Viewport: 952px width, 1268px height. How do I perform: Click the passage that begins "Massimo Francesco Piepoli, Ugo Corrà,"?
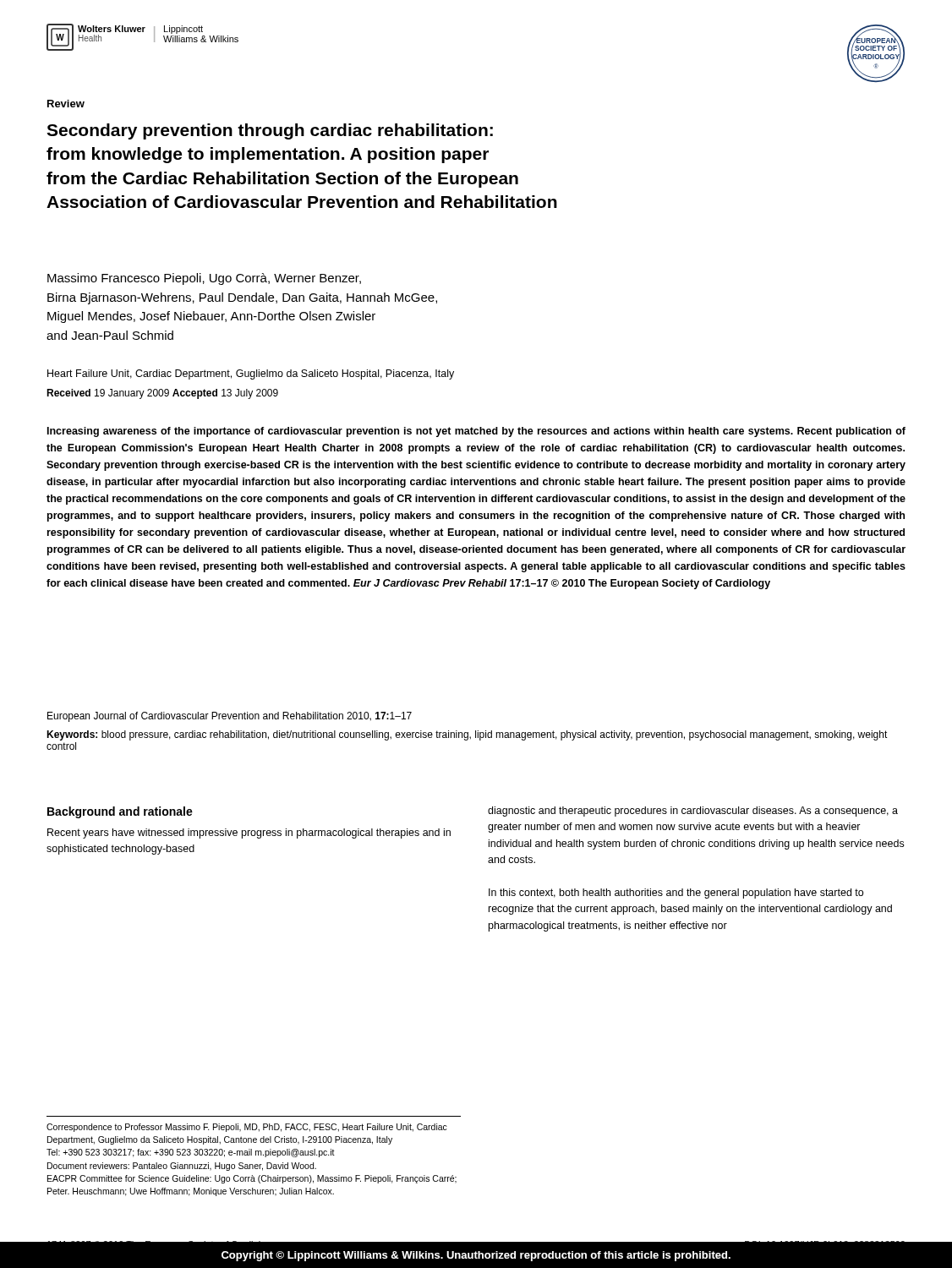pyautogui.click(x=242, y=306)
